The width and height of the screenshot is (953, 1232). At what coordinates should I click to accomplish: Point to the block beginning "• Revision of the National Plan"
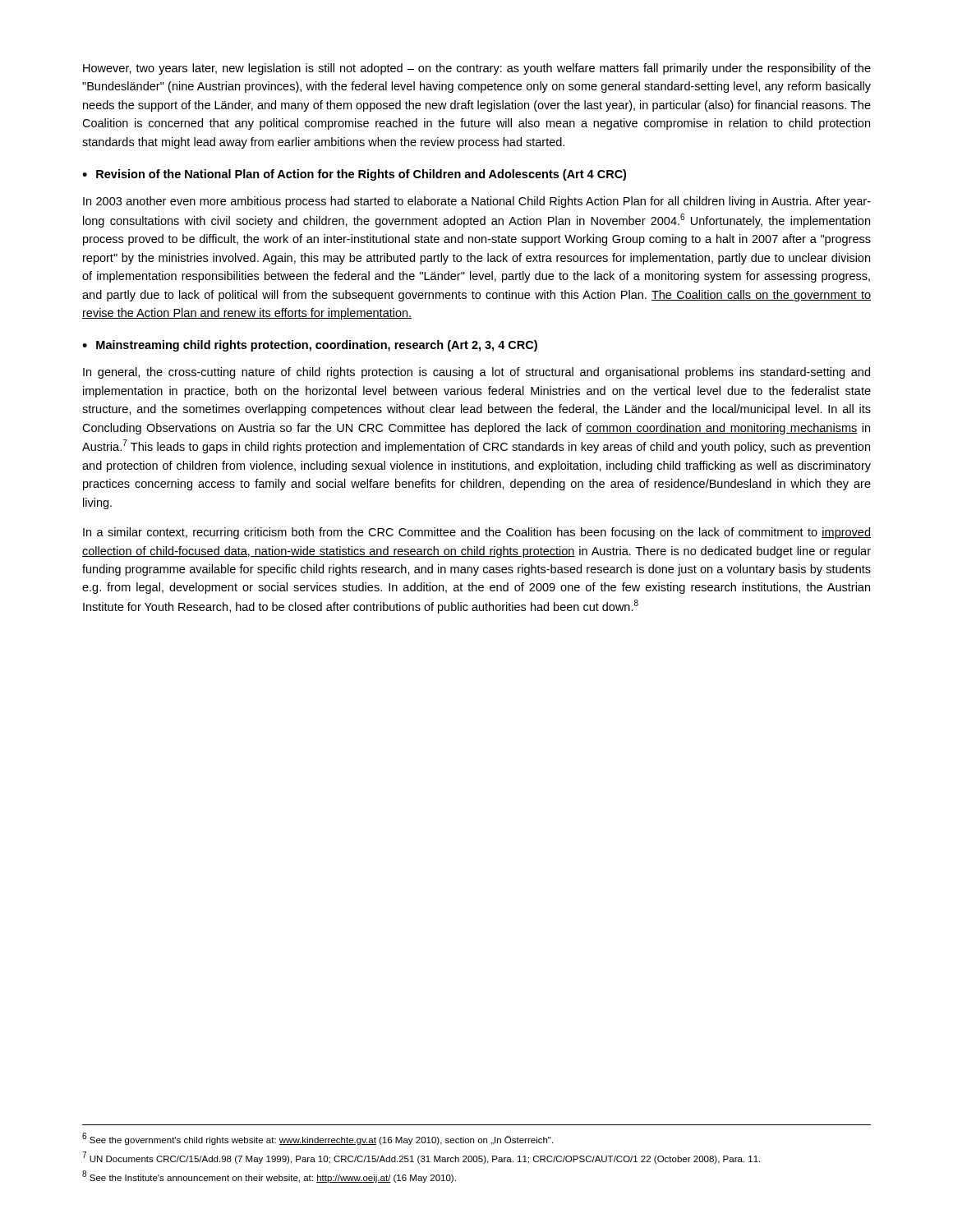pyautogui.click(x=354, y=175)
